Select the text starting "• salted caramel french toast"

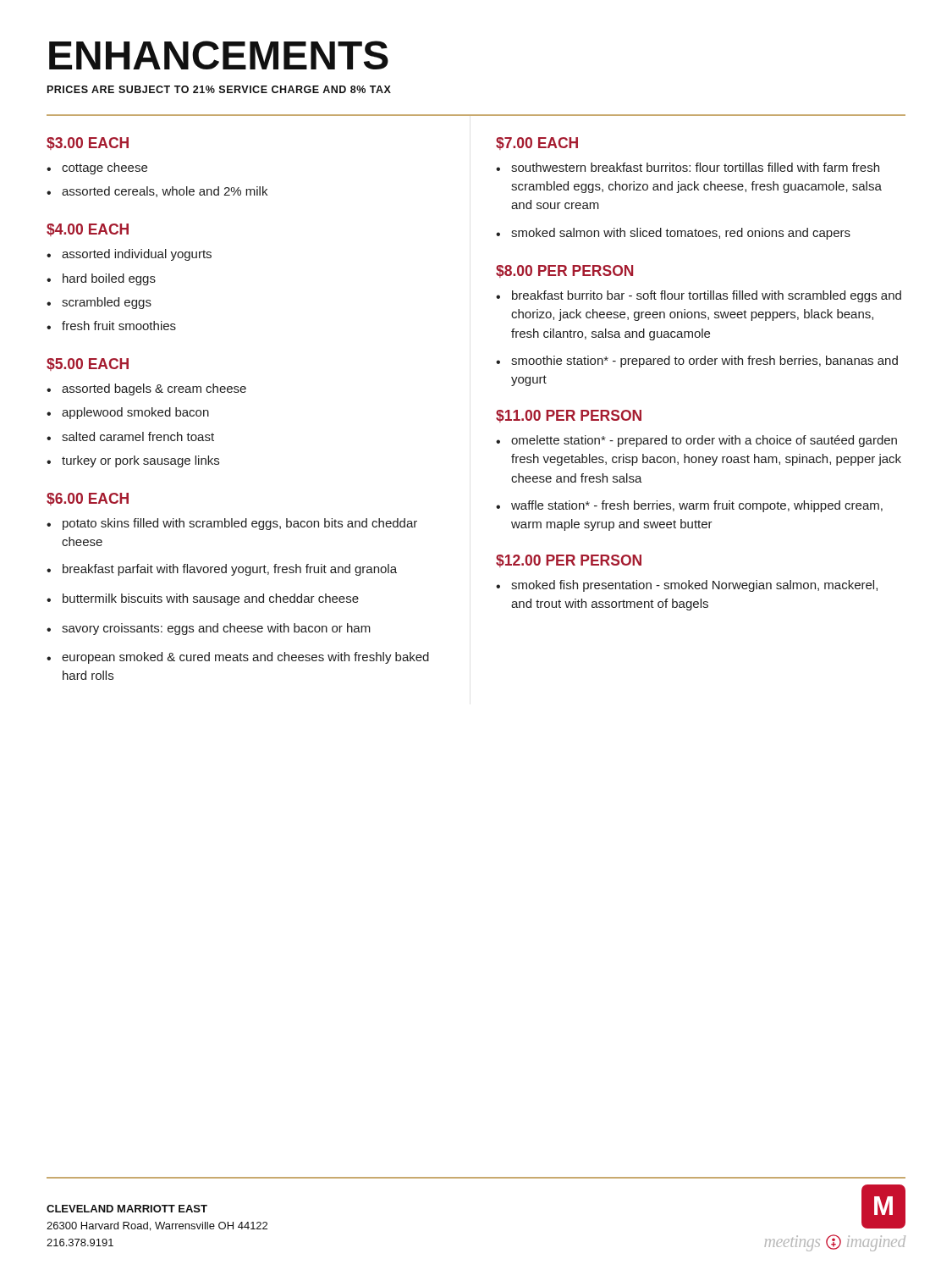click(130, 436)
